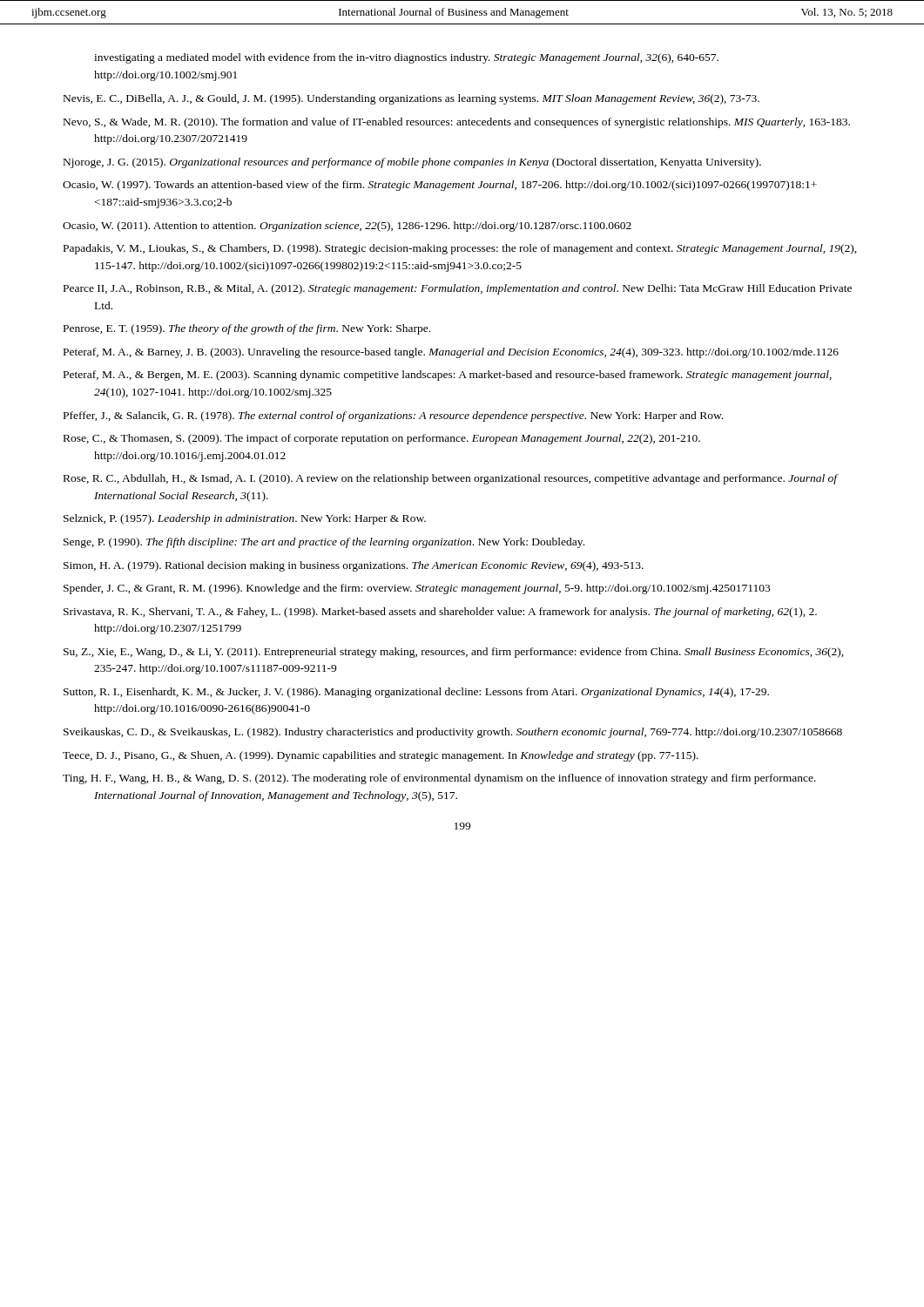Find the block on this page that starts "Penrose, E. T. (1959). The theory of the"
Screen dimensions: 1307x924
(x=247, y=328)
